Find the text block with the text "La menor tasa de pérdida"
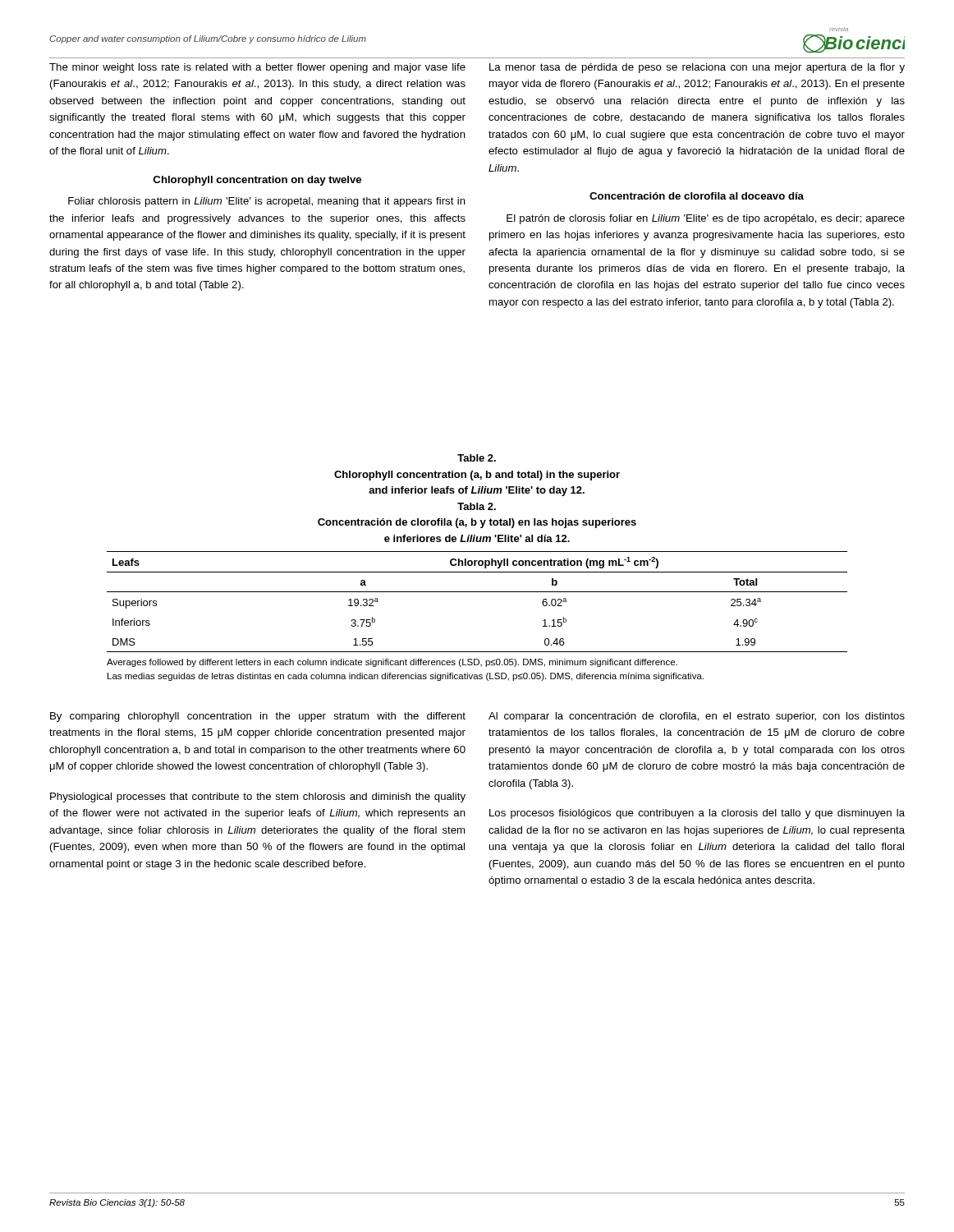 tap(697, 117)
